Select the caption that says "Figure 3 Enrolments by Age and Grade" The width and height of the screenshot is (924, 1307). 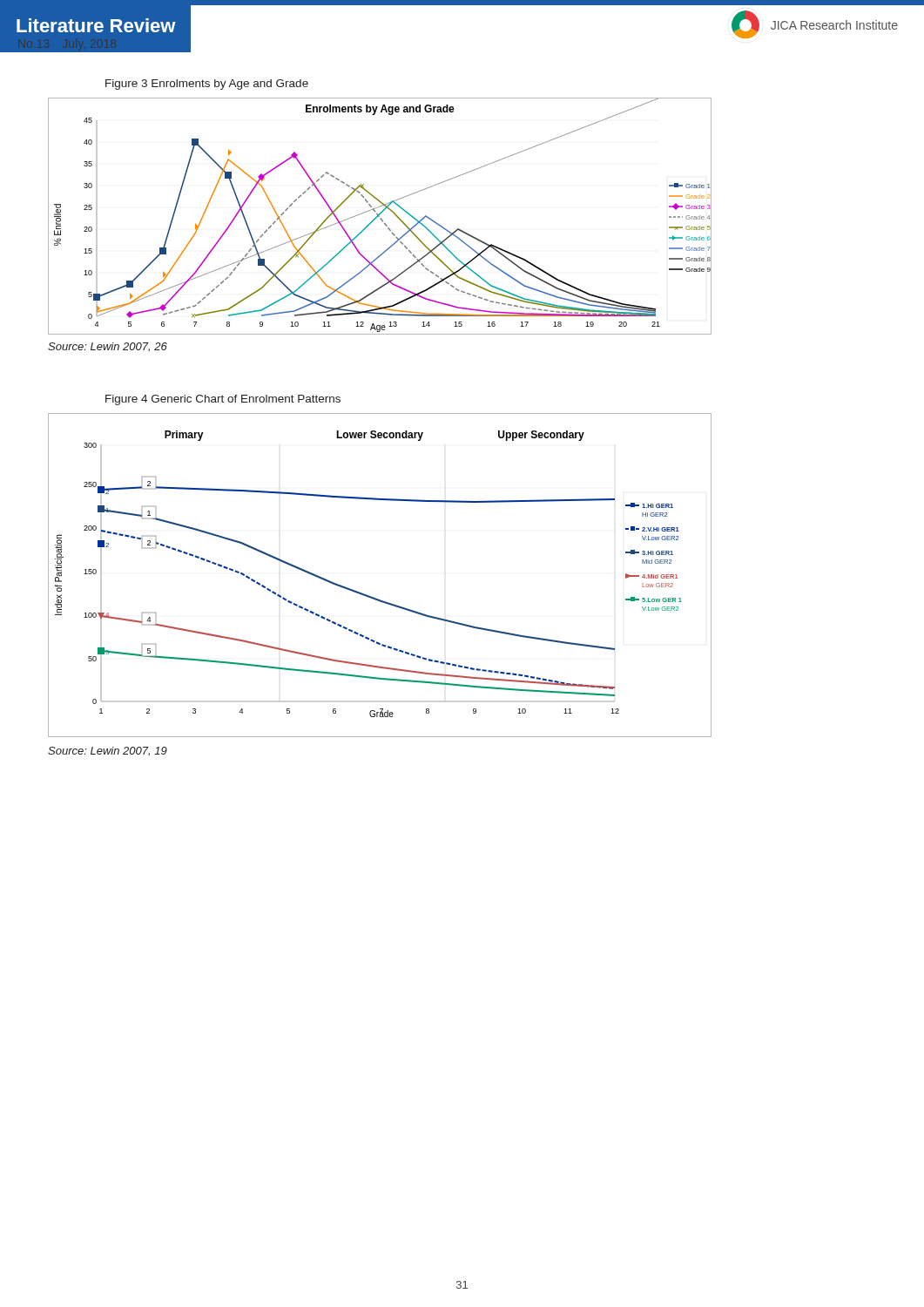click(206, 83)
